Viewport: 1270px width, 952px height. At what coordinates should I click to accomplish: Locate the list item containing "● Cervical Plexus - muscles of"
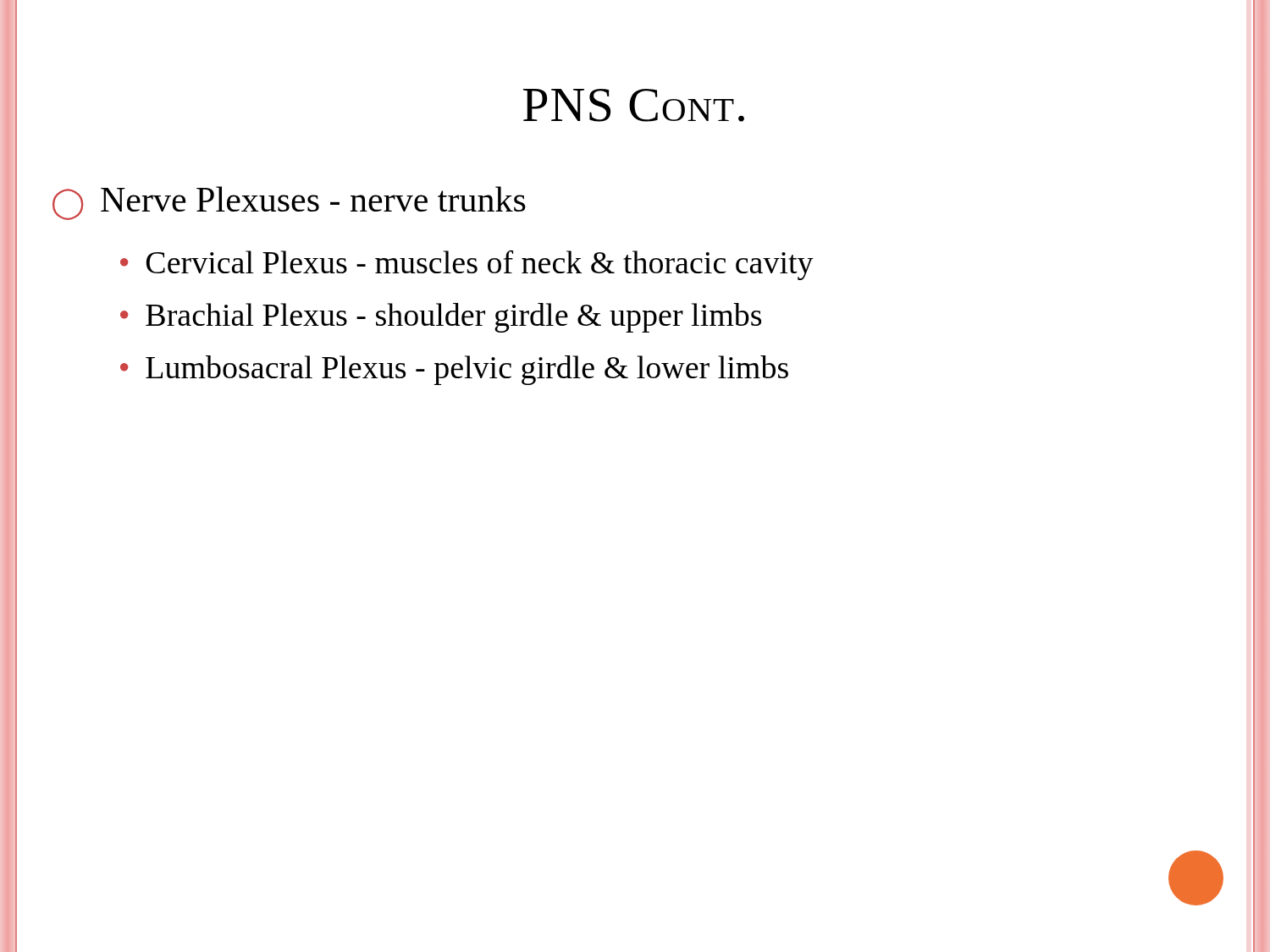click(466, 262)
